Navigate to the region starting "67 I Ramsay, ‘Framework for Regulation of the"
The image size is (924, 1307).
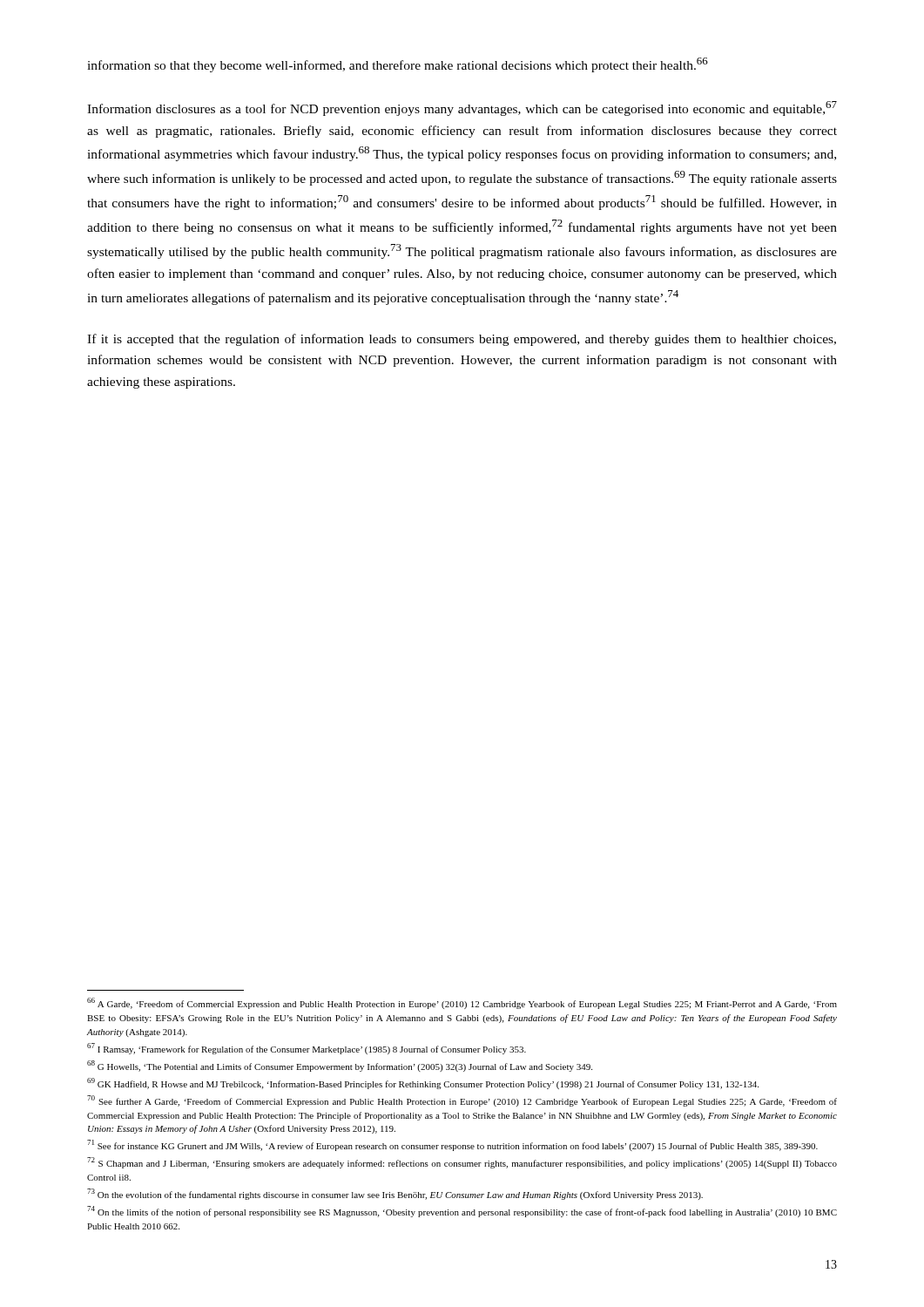(x=307, y=1048)
